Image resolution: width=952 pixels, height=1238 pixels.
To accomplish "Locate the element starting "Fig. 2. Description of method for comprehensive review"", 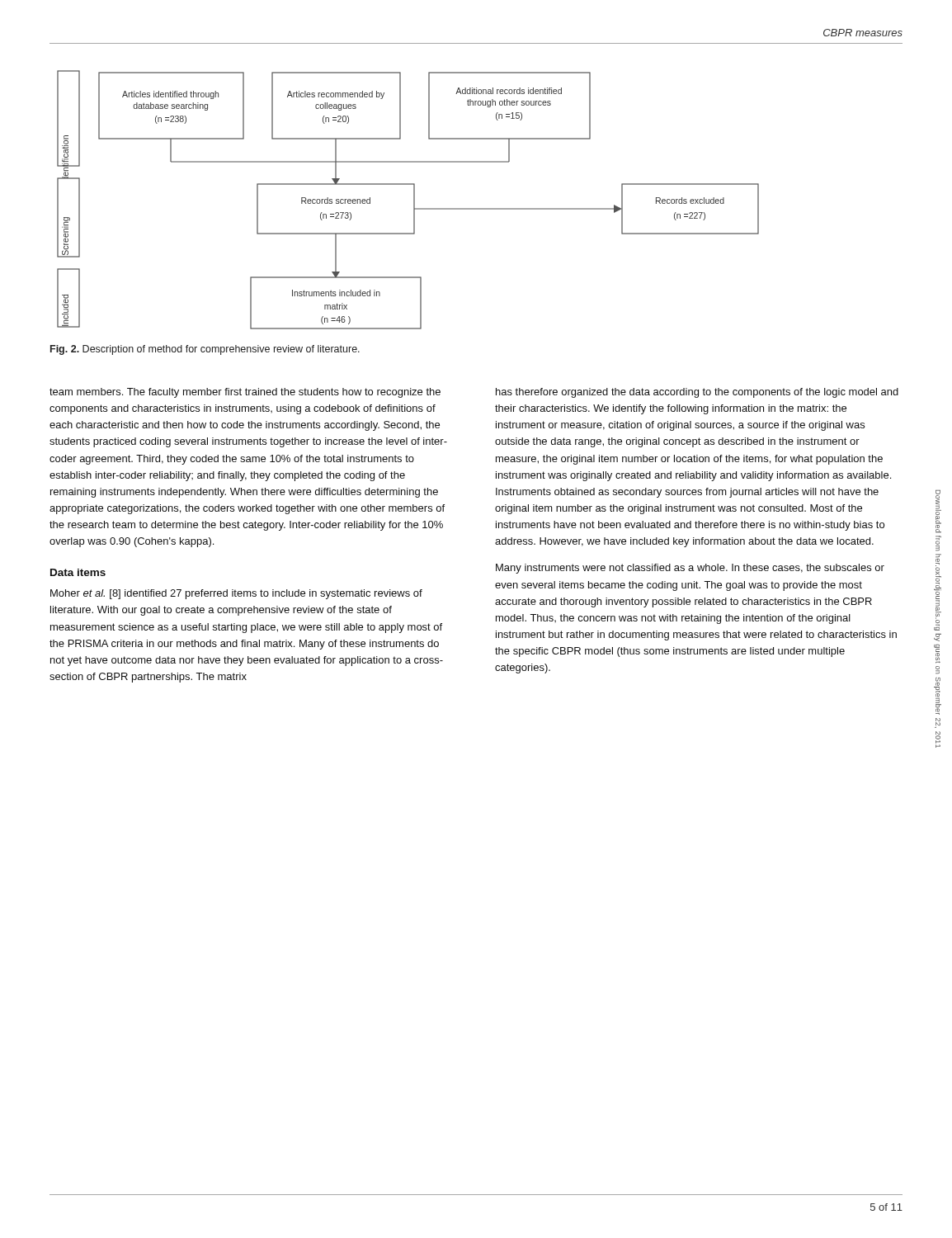I will [205, 349].
